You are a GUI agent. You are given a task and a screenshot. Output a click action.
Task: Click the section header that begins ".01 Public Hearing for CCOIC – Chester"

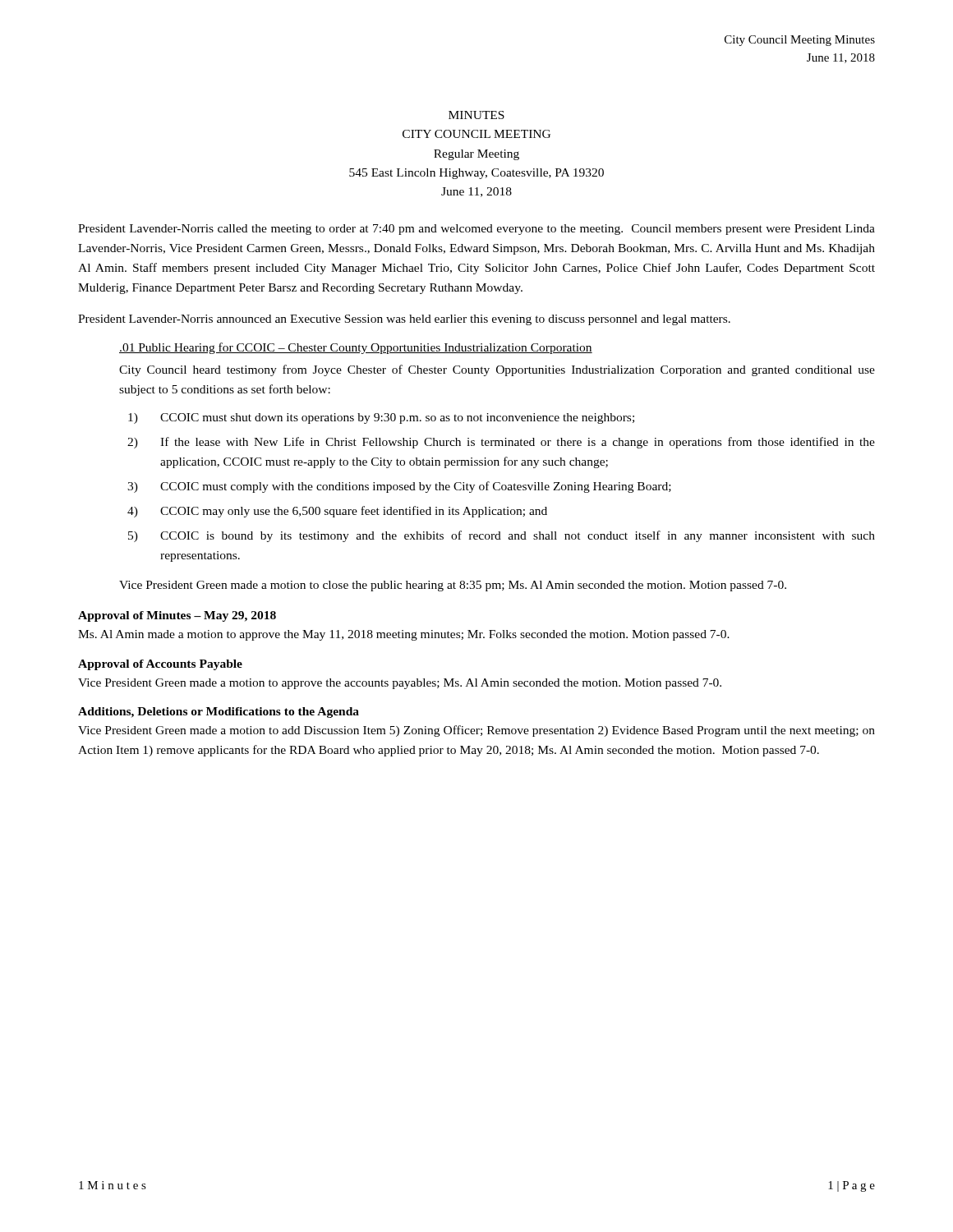pos(356,347)
